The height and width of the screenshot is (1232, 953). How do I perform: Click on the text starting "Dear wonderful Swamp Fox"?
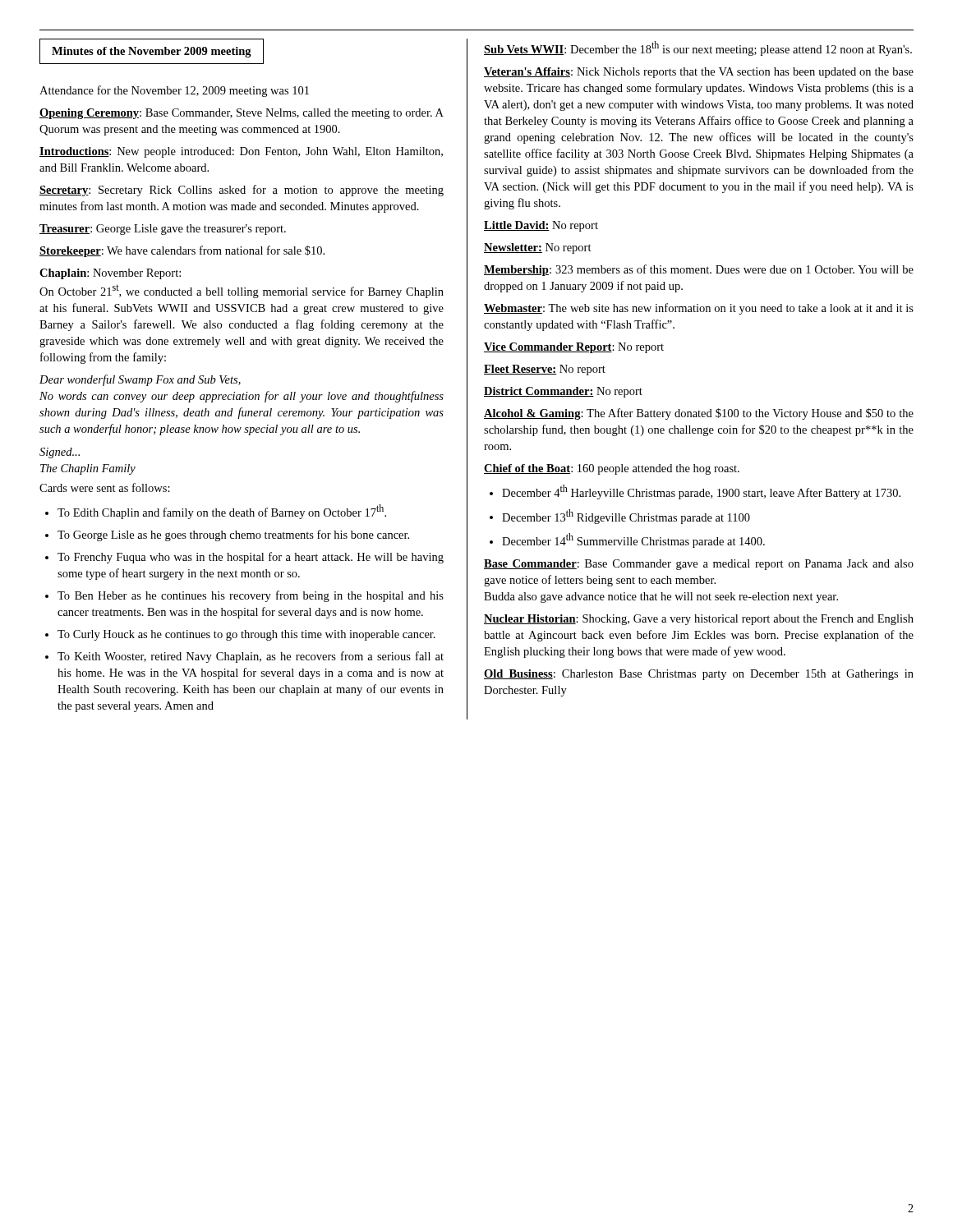pos(242,404)
